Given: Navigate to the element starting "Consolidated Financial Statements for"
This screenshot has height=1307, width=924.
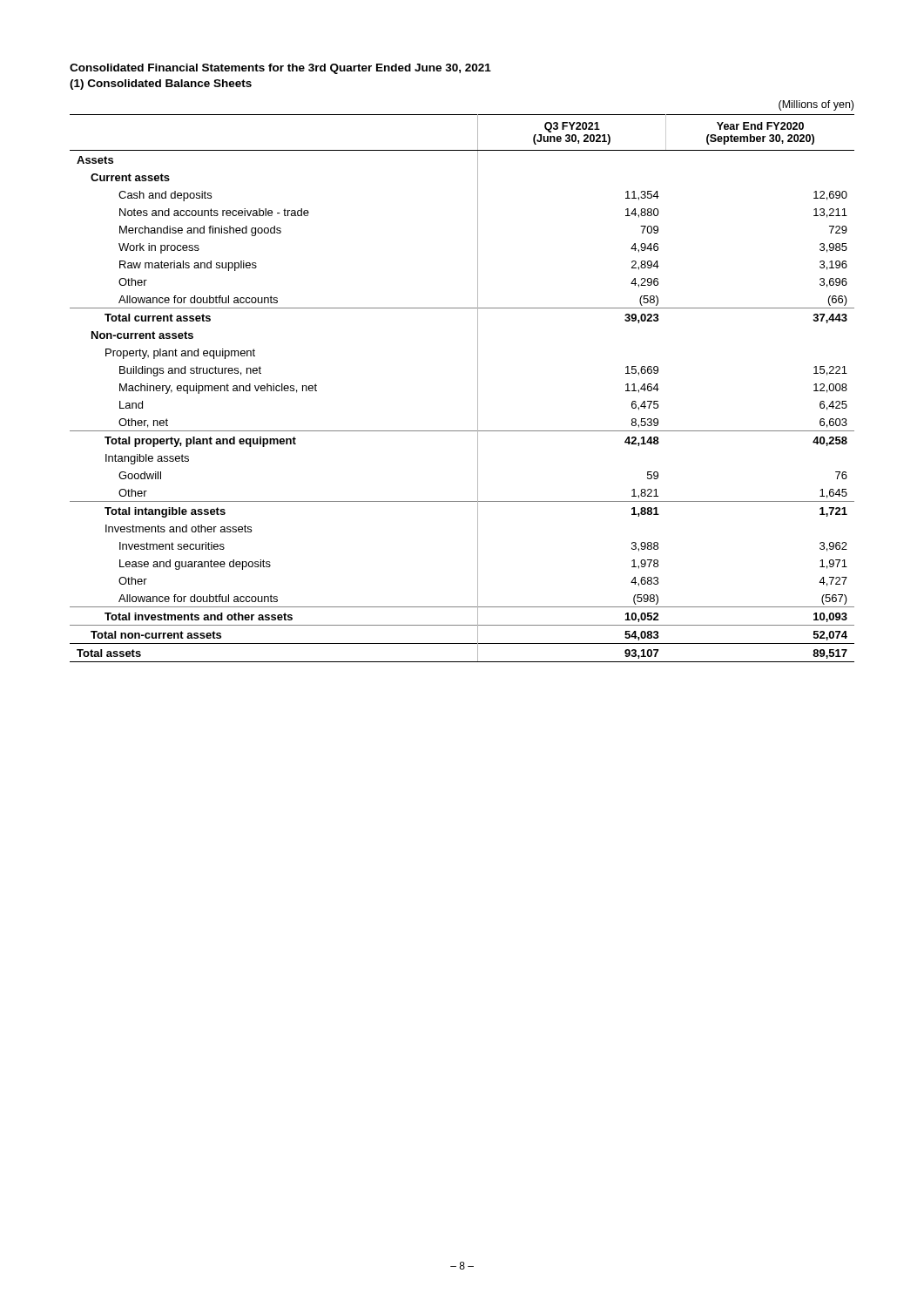Looking at the screenshot, I should [x=280, y=68].
